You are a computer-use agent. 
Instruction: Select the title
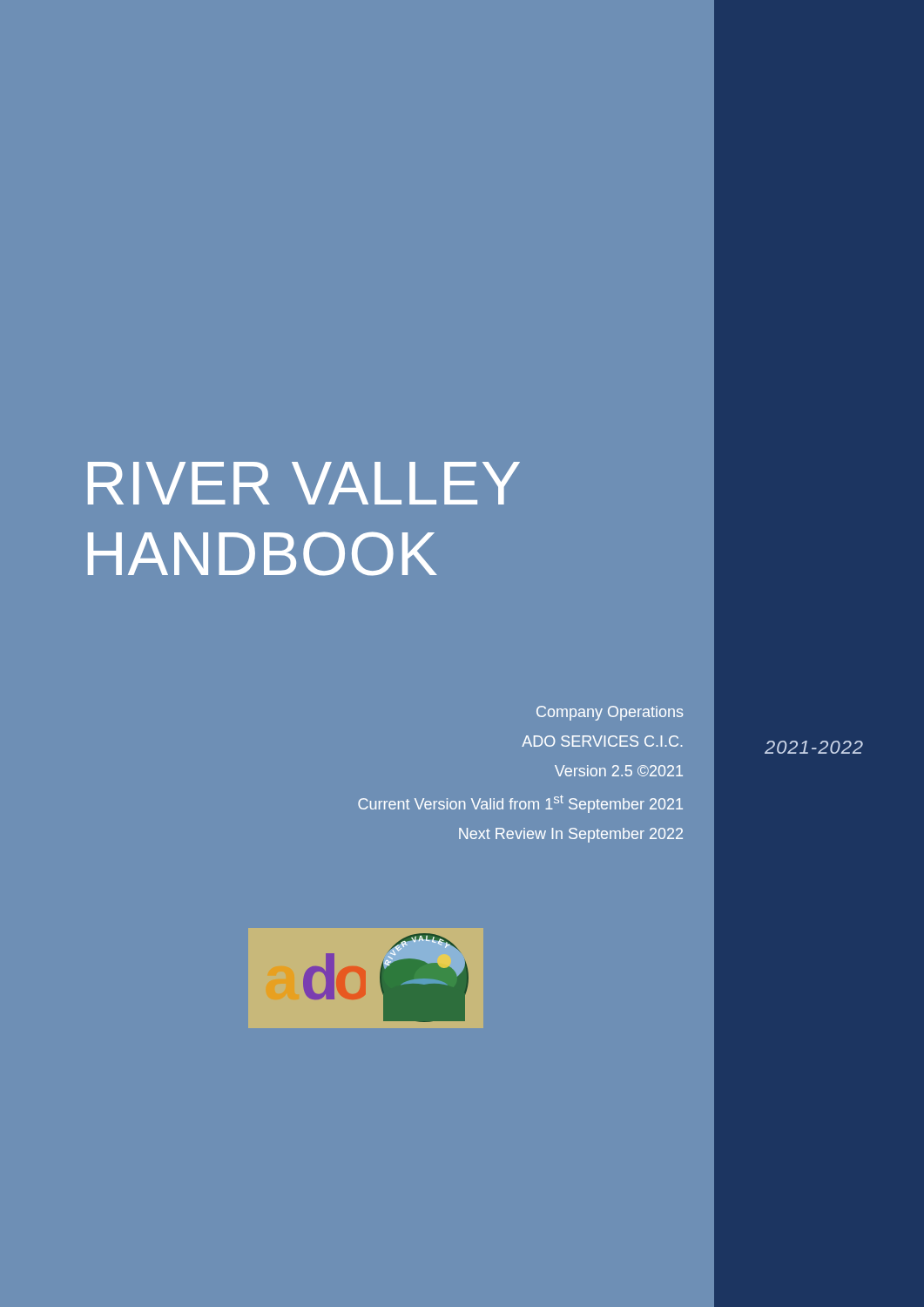383,519
